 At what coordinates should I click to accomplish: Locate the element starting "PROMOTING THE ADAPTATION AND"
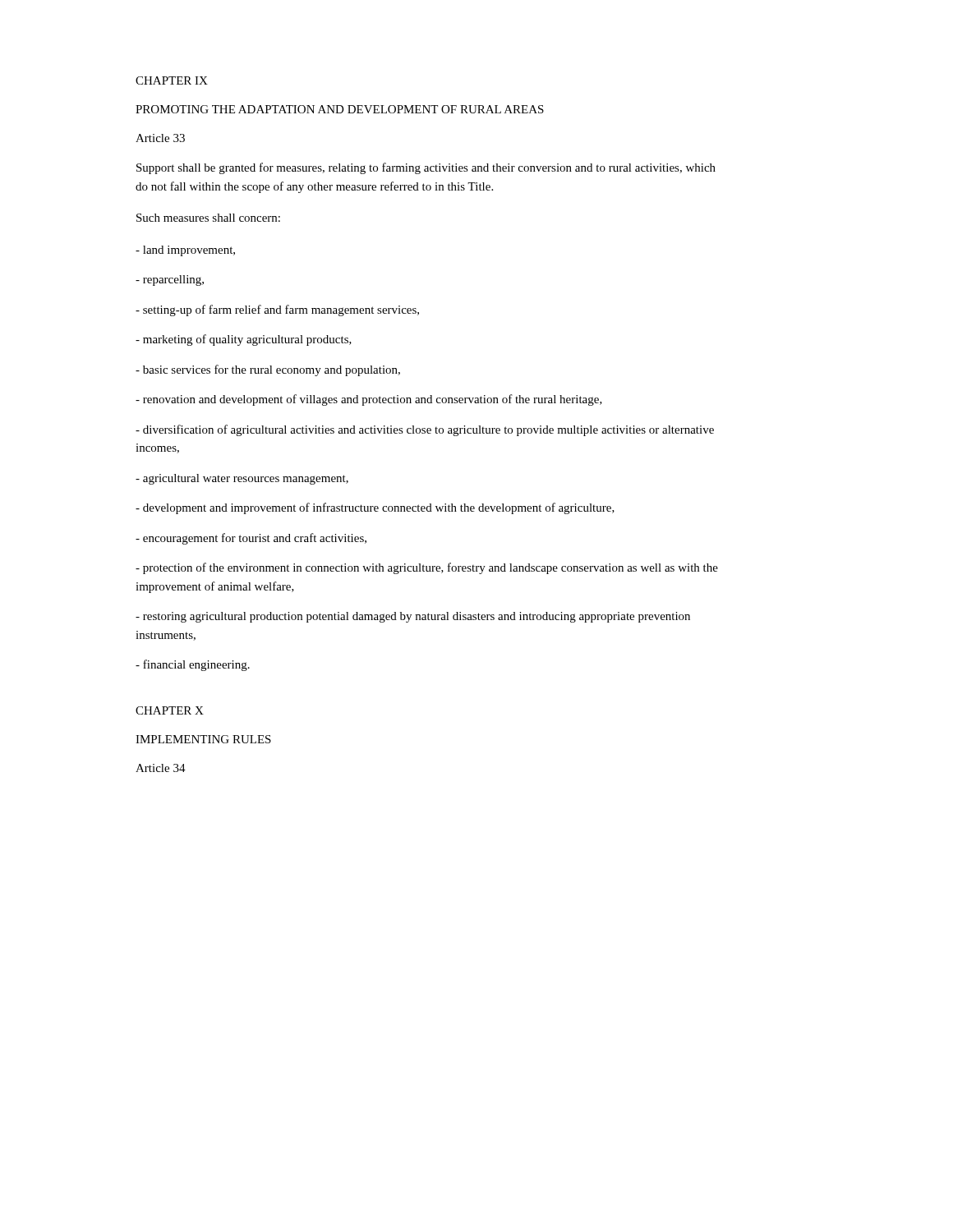pyautogui.click(x=340, y=109)
